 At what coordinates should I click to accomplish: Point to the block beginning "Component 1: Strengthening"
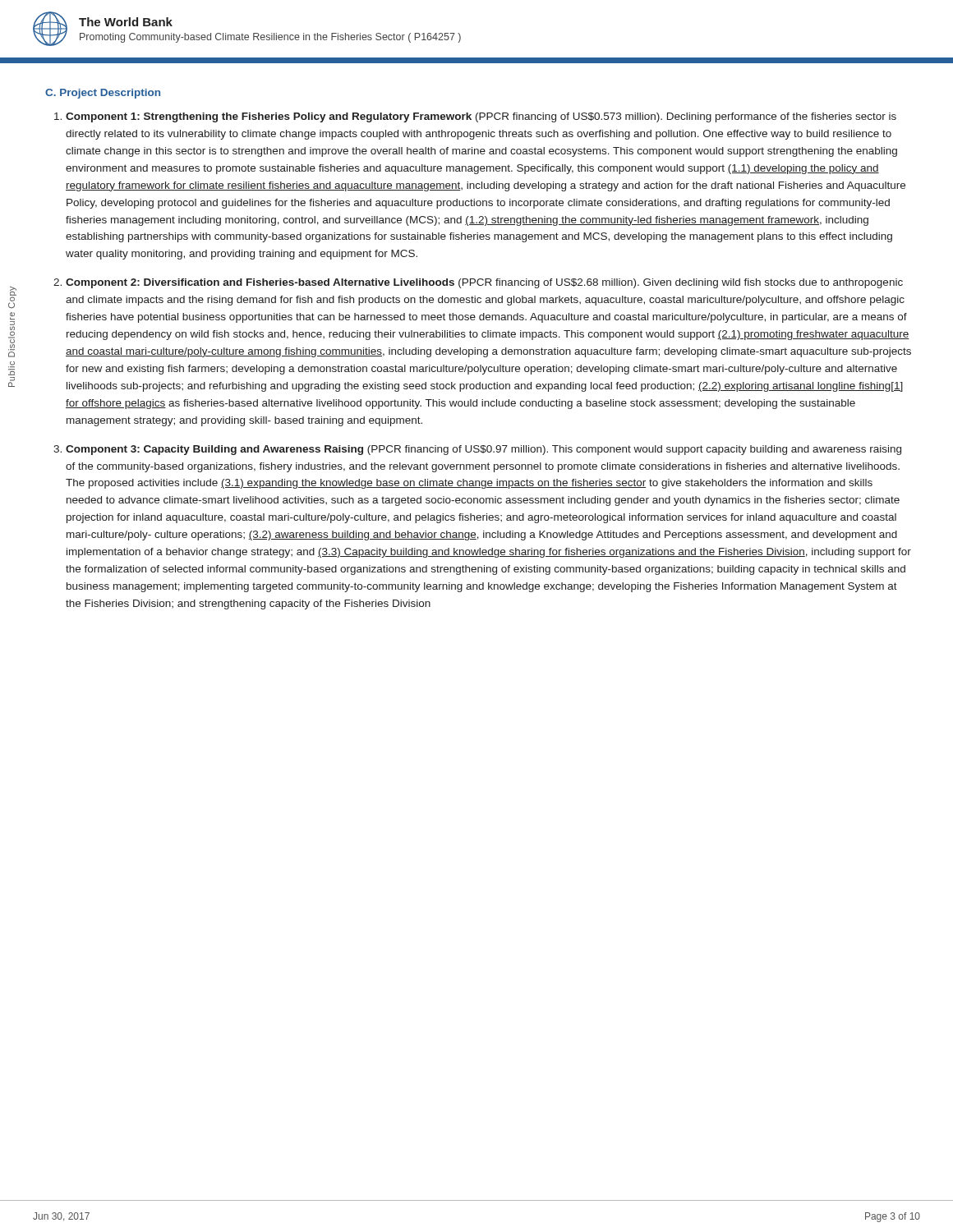pyautogui.click(x=486, y=185)
